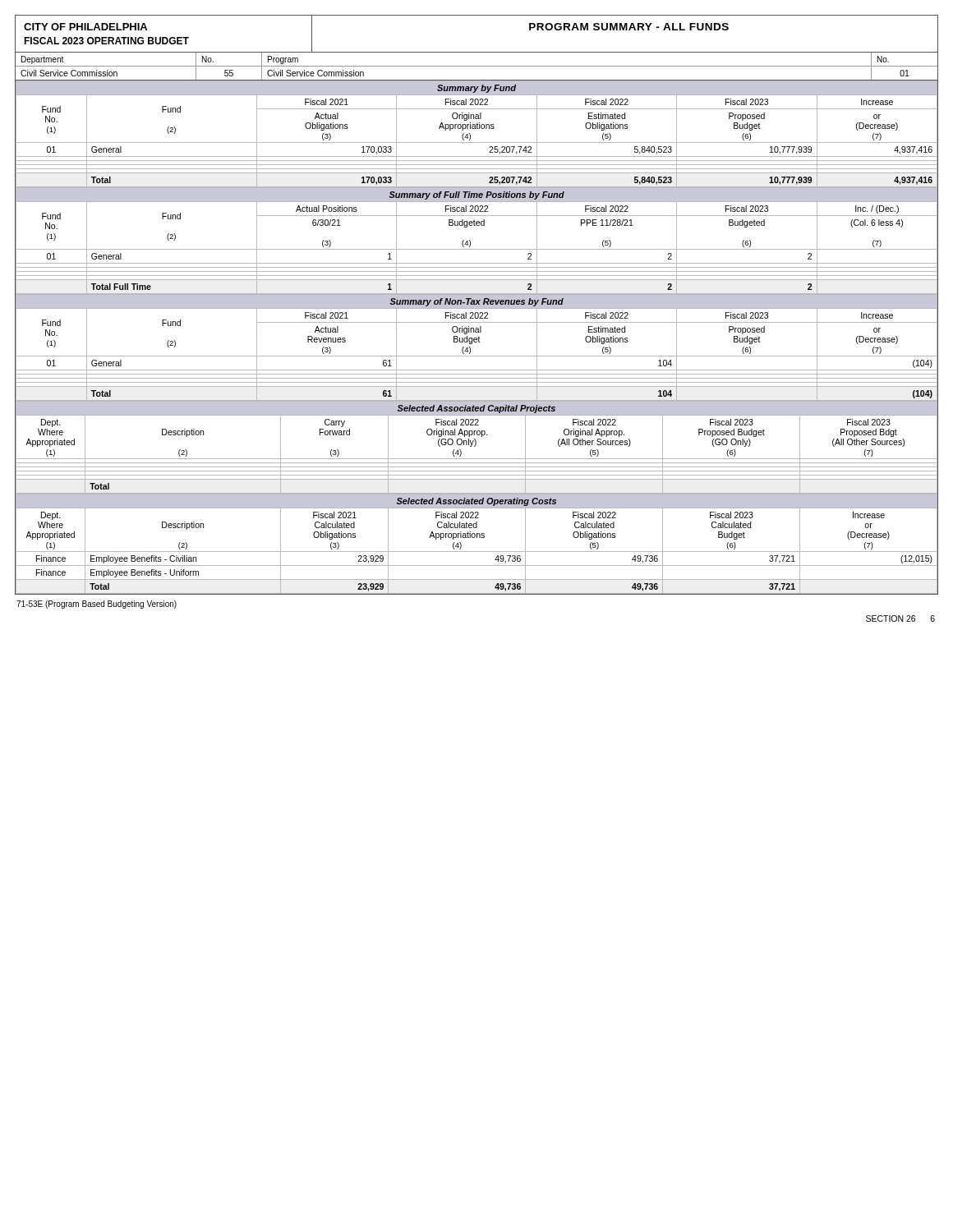Viewport: 953px width, 1232px height.
Task: Where does it say "Summary of Full Time Positions by Fund"?
Action: (476, 195)
